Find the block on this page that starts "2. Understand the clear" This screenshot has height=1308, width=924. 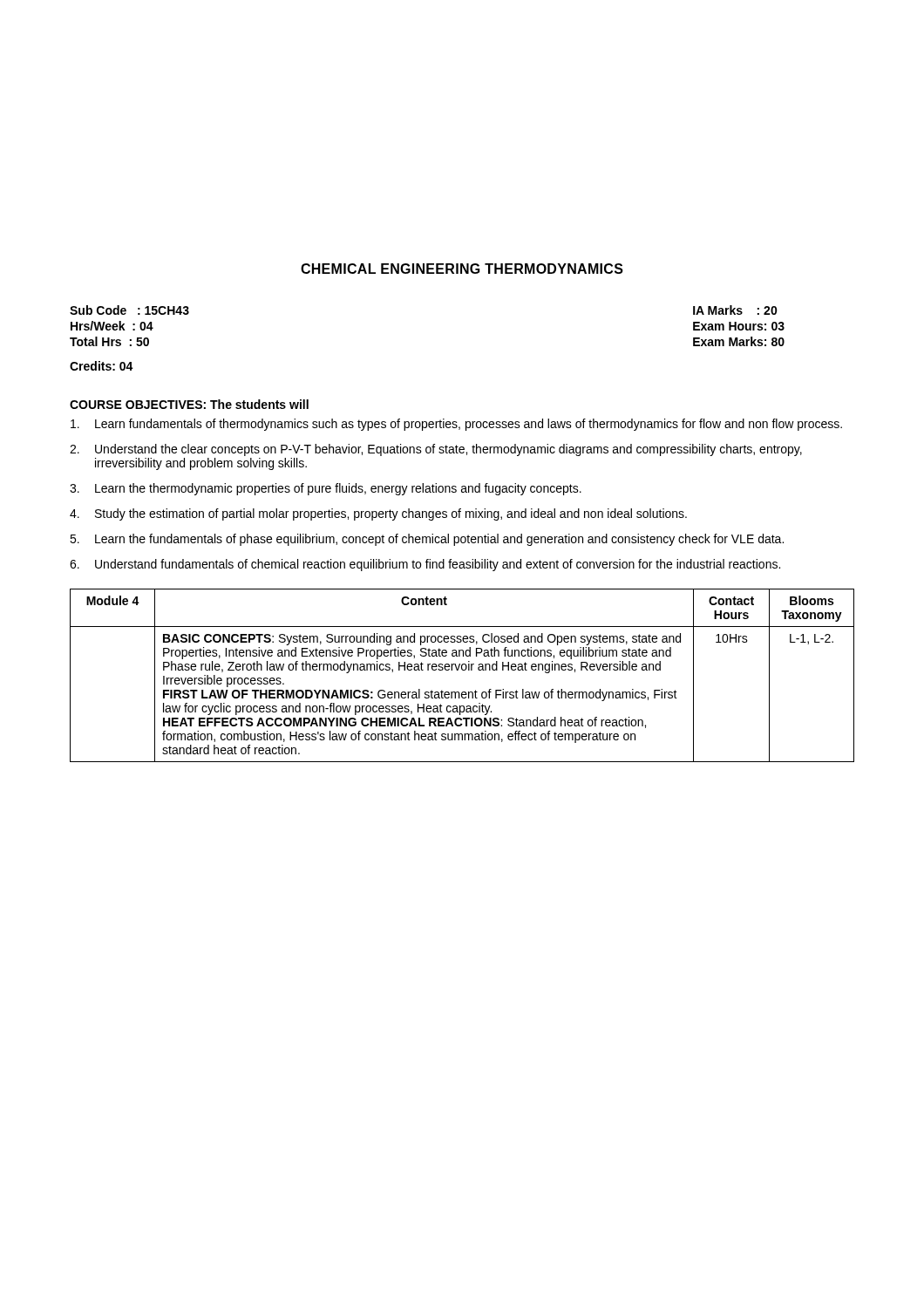(462, 456)
